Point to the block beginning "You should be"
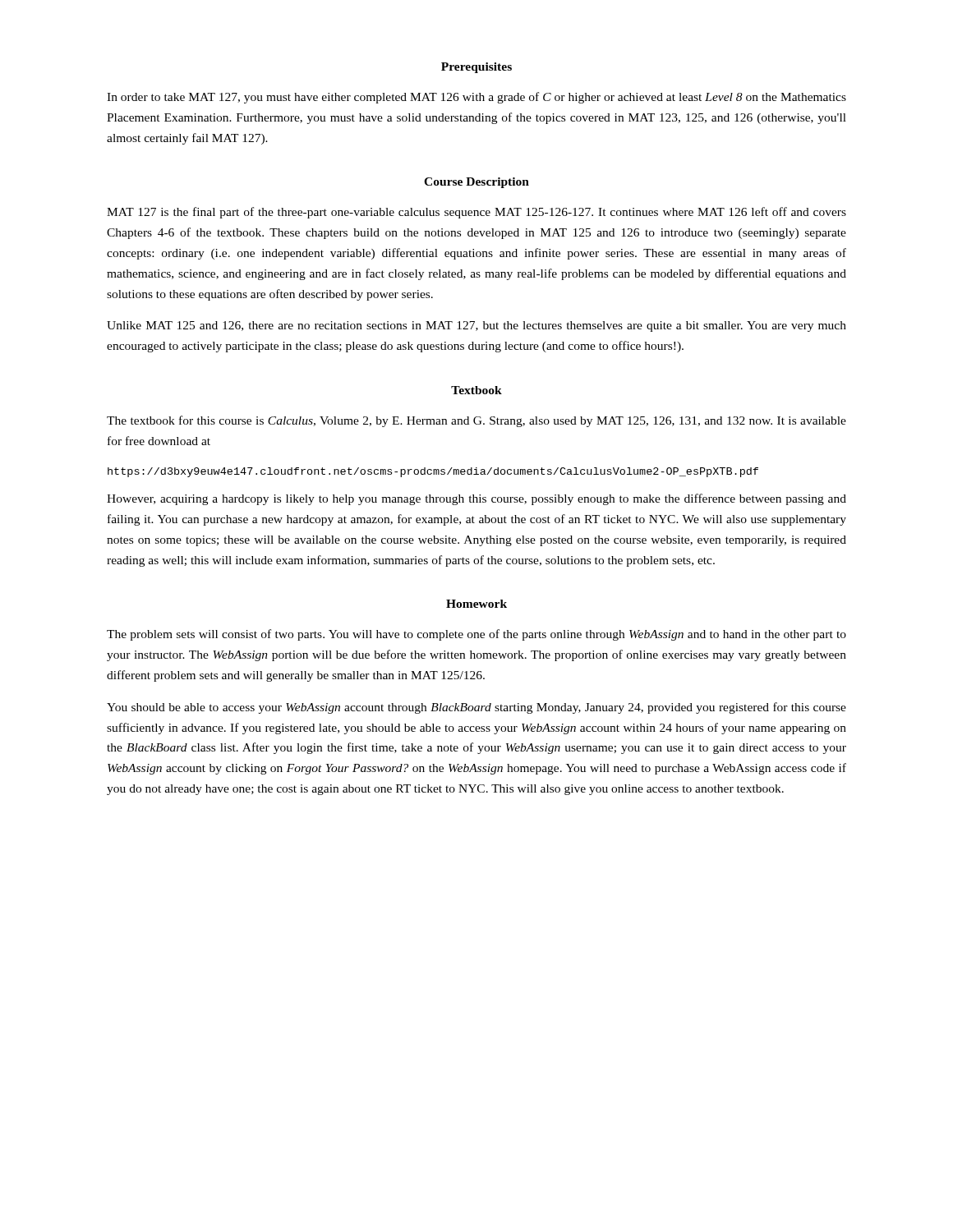Viewport: 953px width, 1232px height. 476,747
